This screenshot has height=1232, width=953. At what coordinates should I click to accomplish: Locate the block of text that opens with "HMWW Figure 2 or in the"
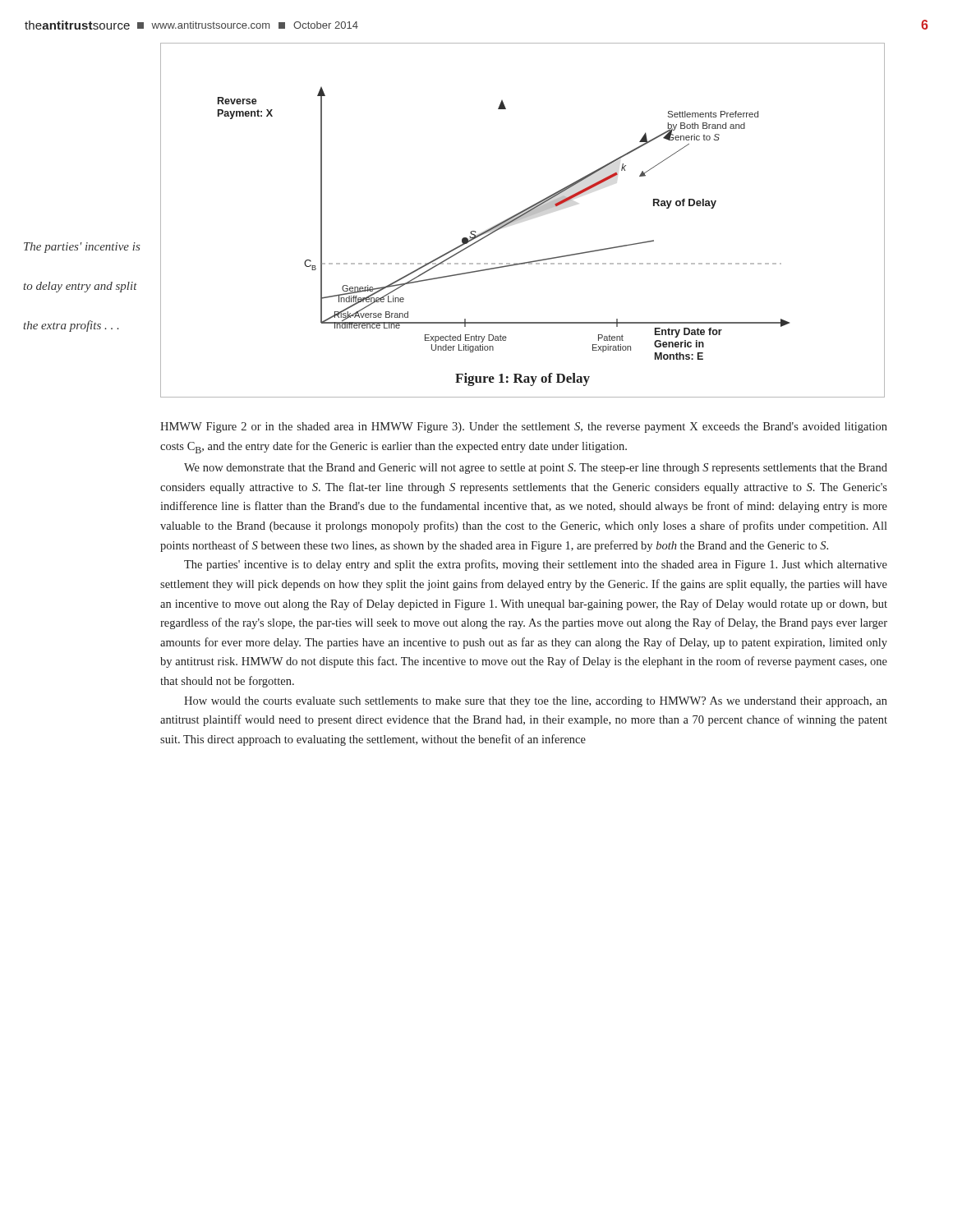[x=524, y=583]
